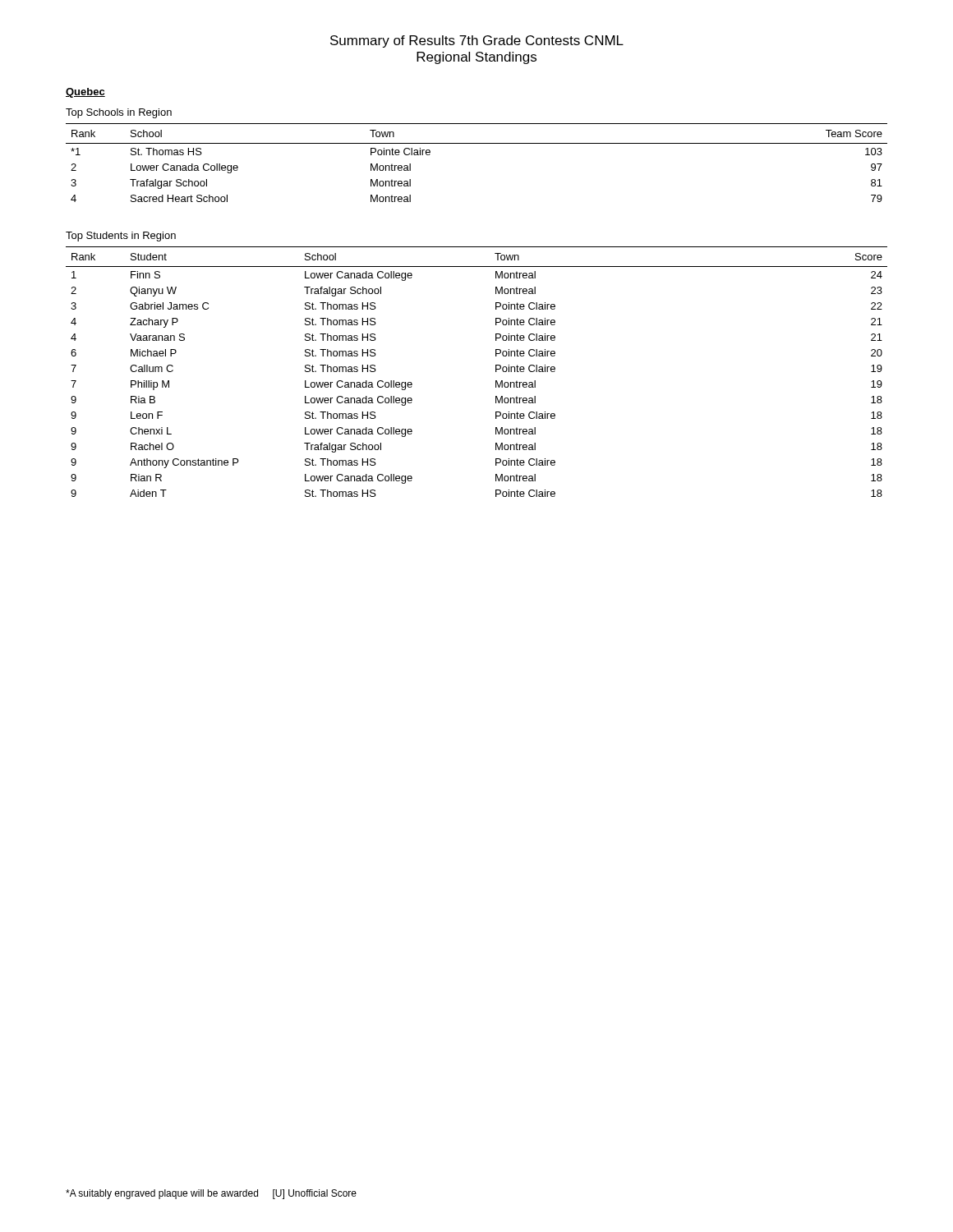Screen dimensions: 1232x953
Task: Click on the text containing "Top Students in Region"
Action: (121, 235)
